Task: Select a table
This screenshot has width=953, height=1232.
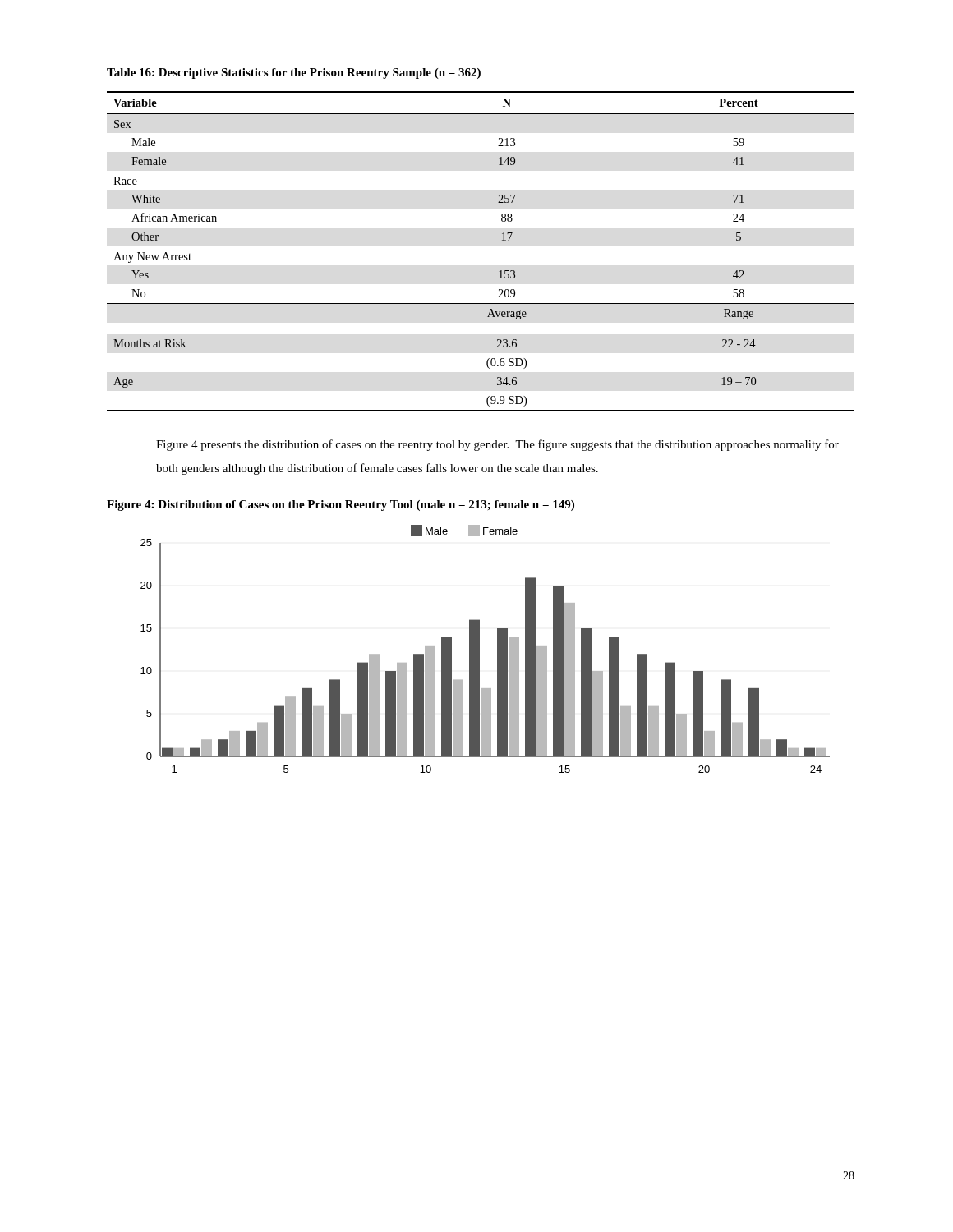Action: point(481,251)
